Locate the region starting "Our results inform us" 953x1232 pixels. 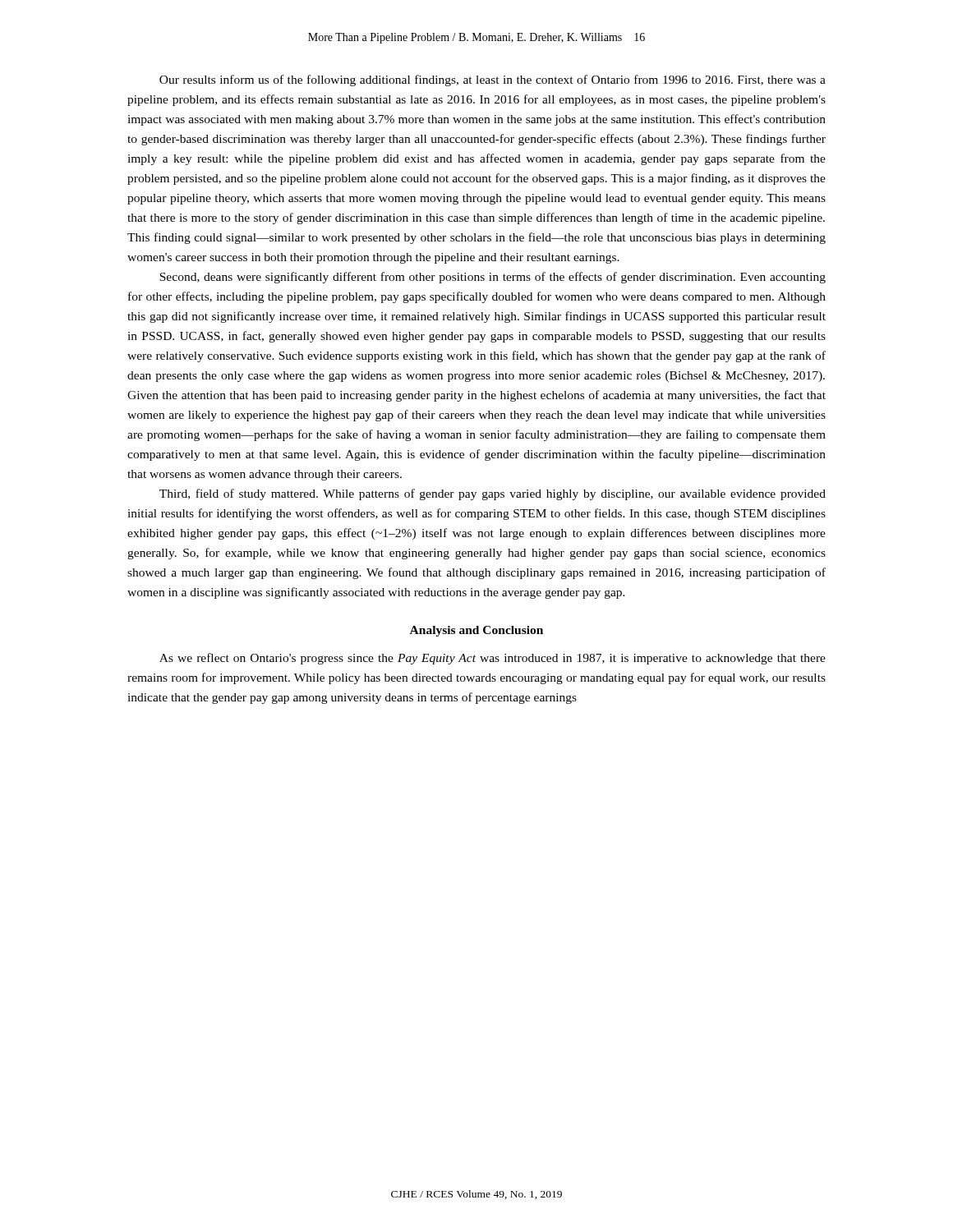(x=476, y=168)
